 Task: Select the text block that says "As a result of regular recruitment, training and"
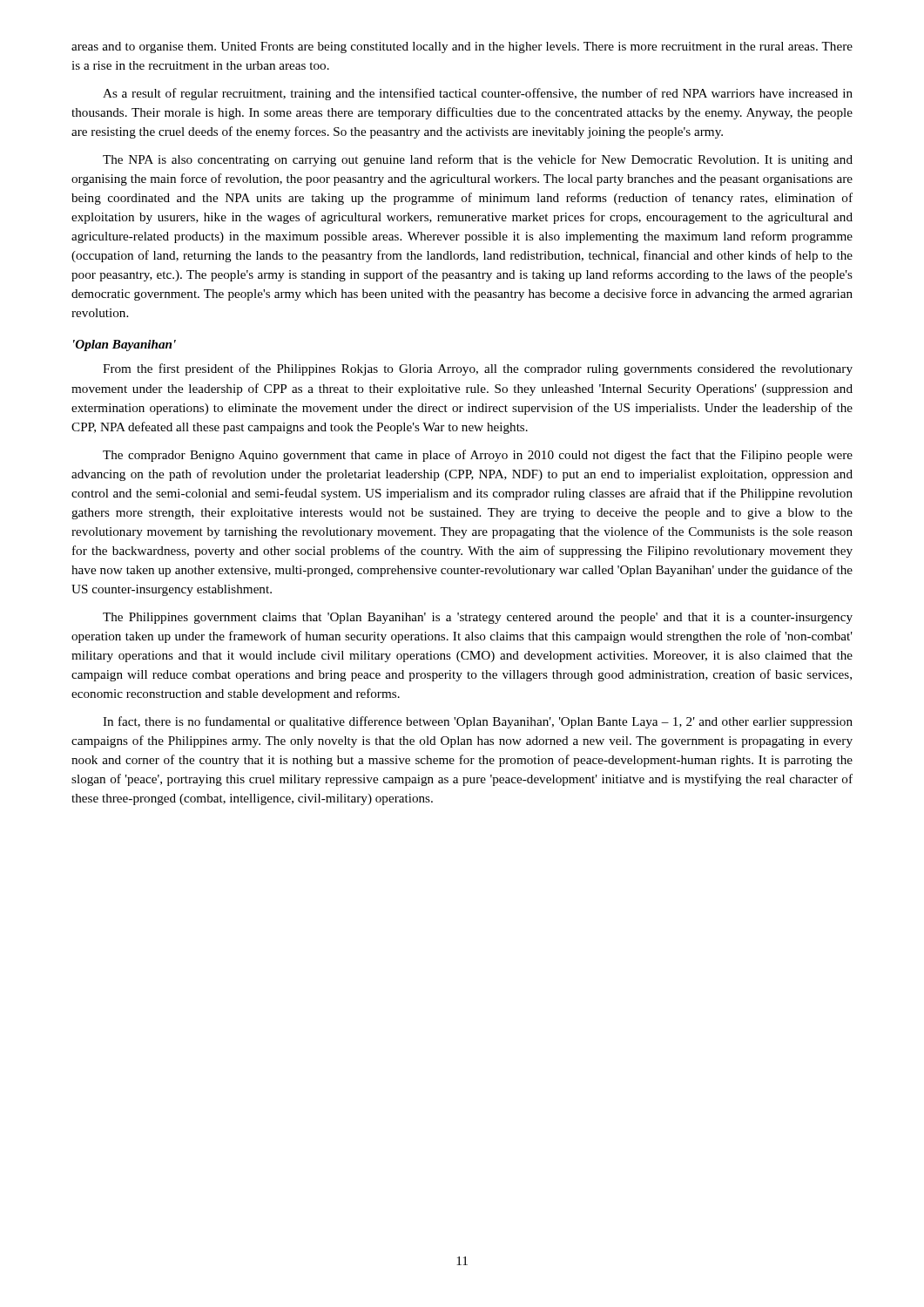point(462,112)
